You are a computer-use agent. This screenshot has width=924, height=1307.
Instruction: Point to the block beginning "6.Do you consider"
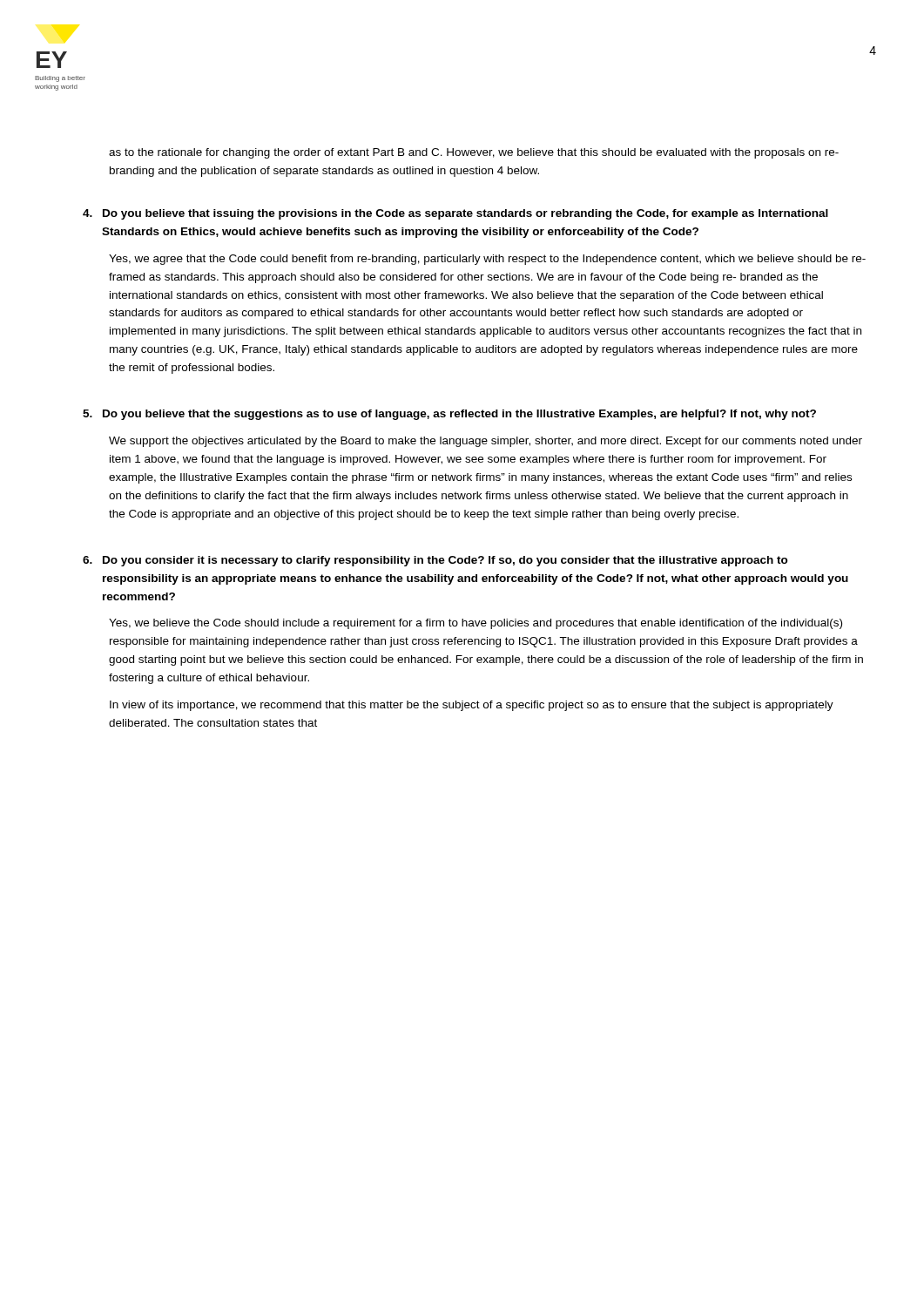pyautogui.click(x=475, y=579)
